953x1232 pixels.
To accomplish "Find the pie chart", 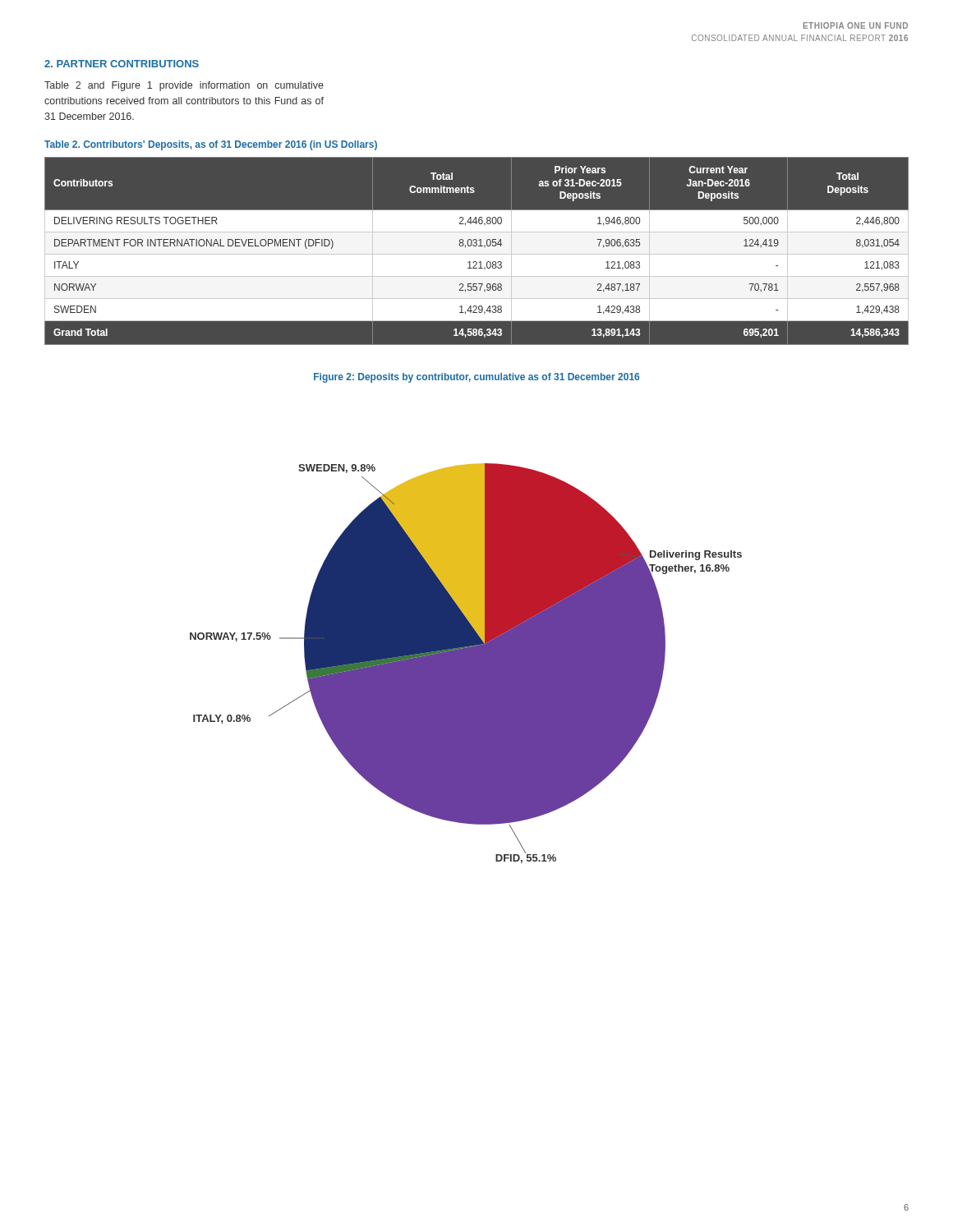I will (476, 644).
